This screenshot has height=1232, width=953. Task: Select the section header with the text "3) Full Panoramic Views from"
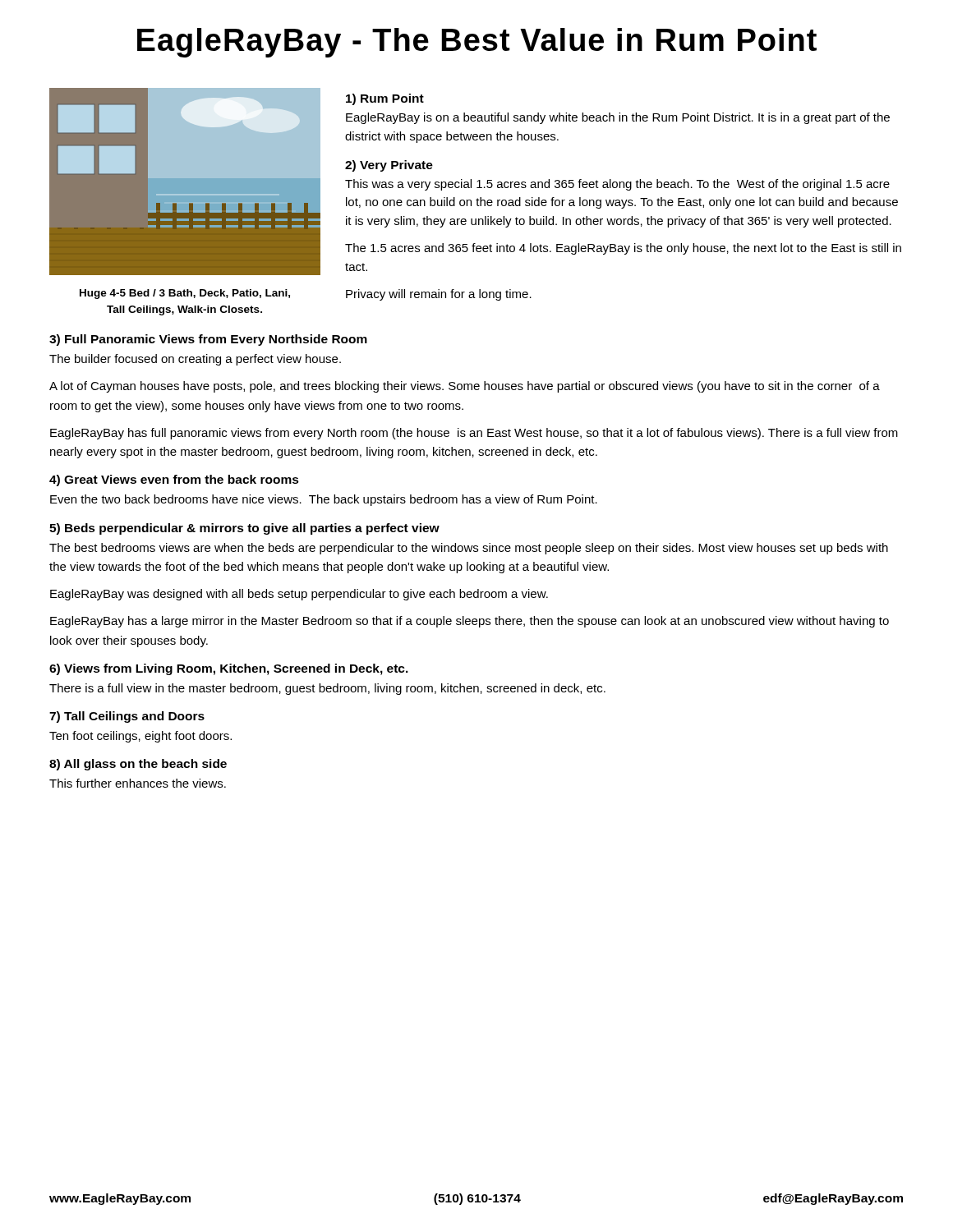click(x=208, y=339)
